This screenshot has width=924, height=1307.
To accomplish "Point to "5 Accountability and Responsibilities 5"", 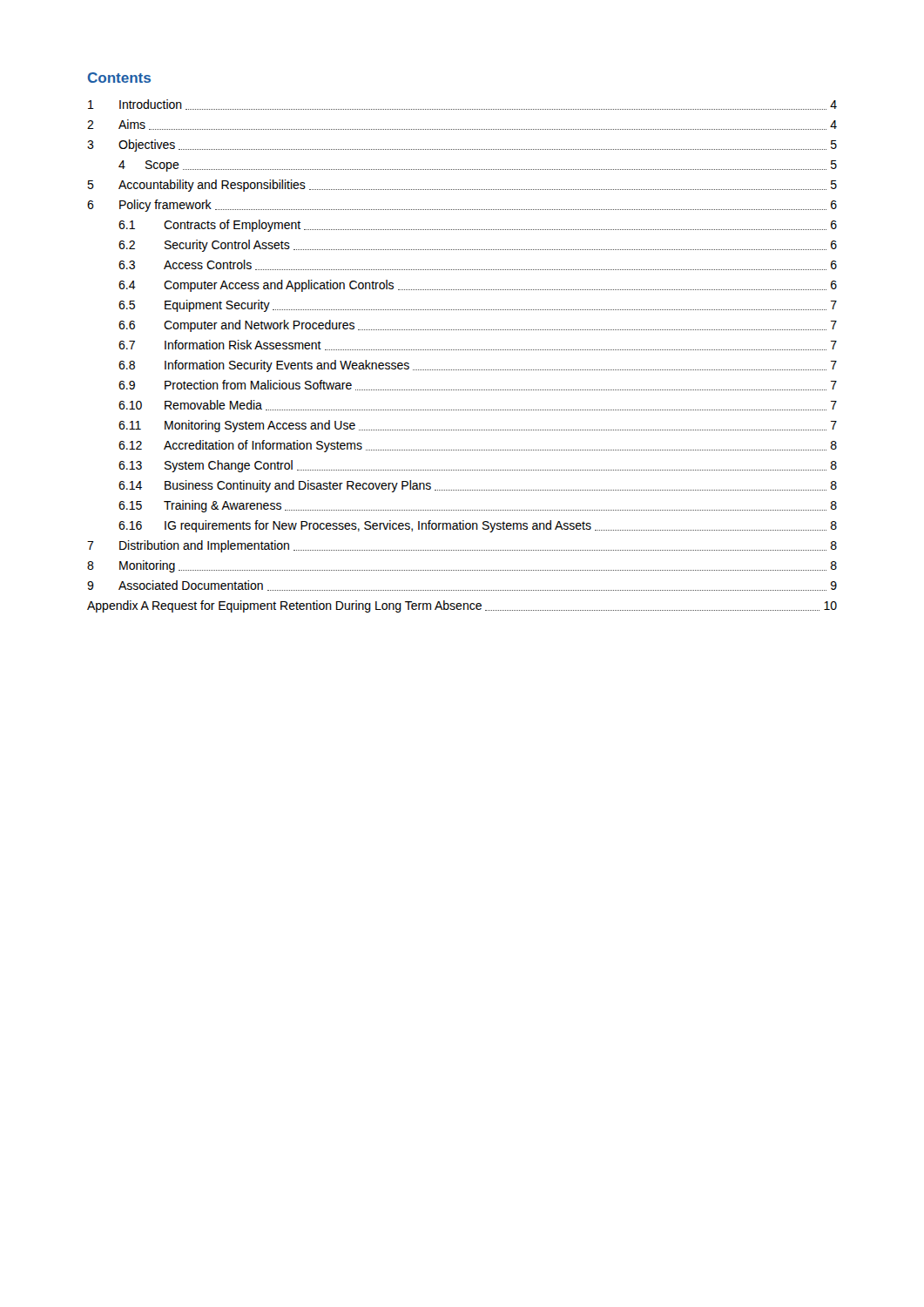I will [x=462, y=184].
